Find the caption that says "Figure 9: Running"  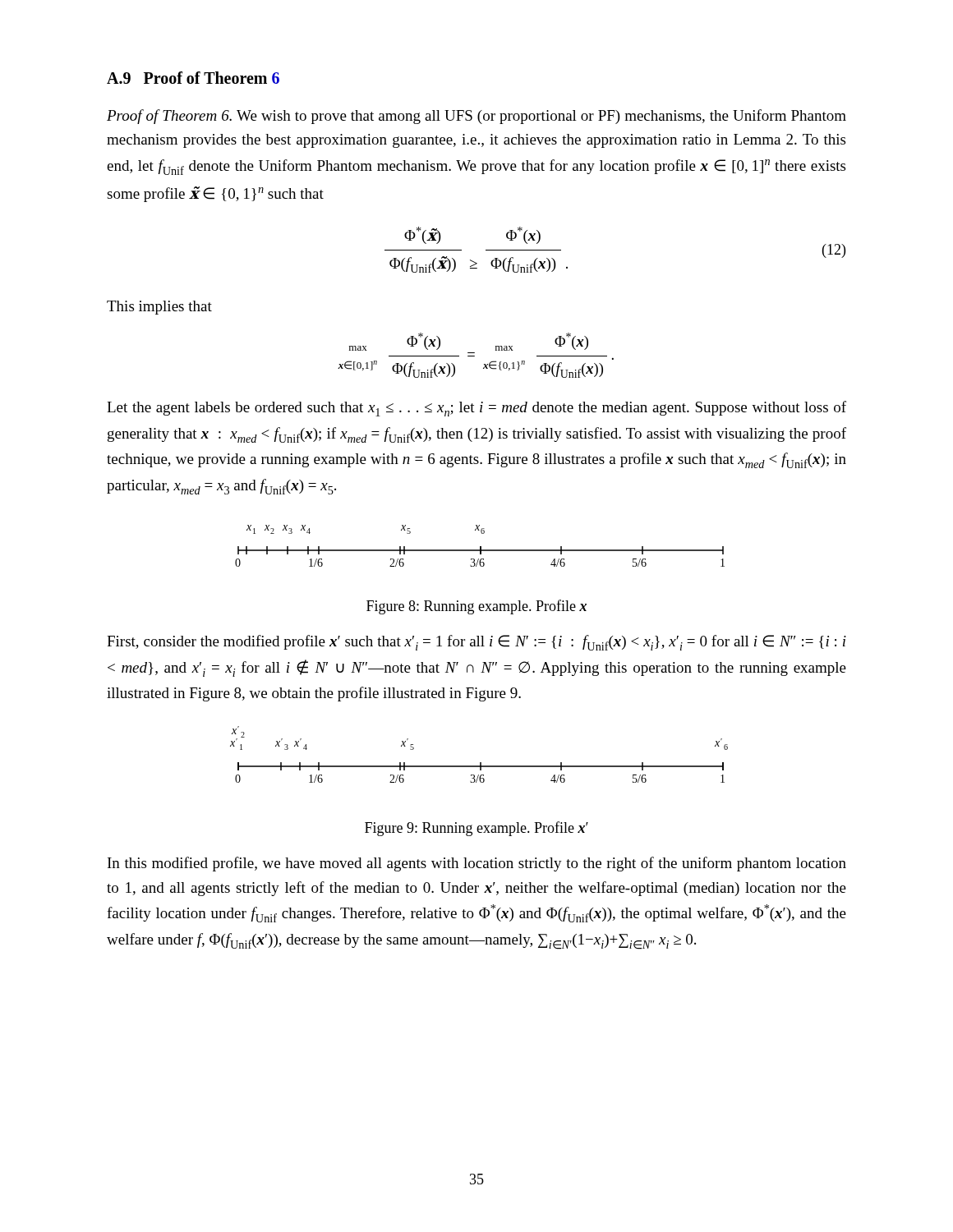pyautogui.click(x=476, y=828)
